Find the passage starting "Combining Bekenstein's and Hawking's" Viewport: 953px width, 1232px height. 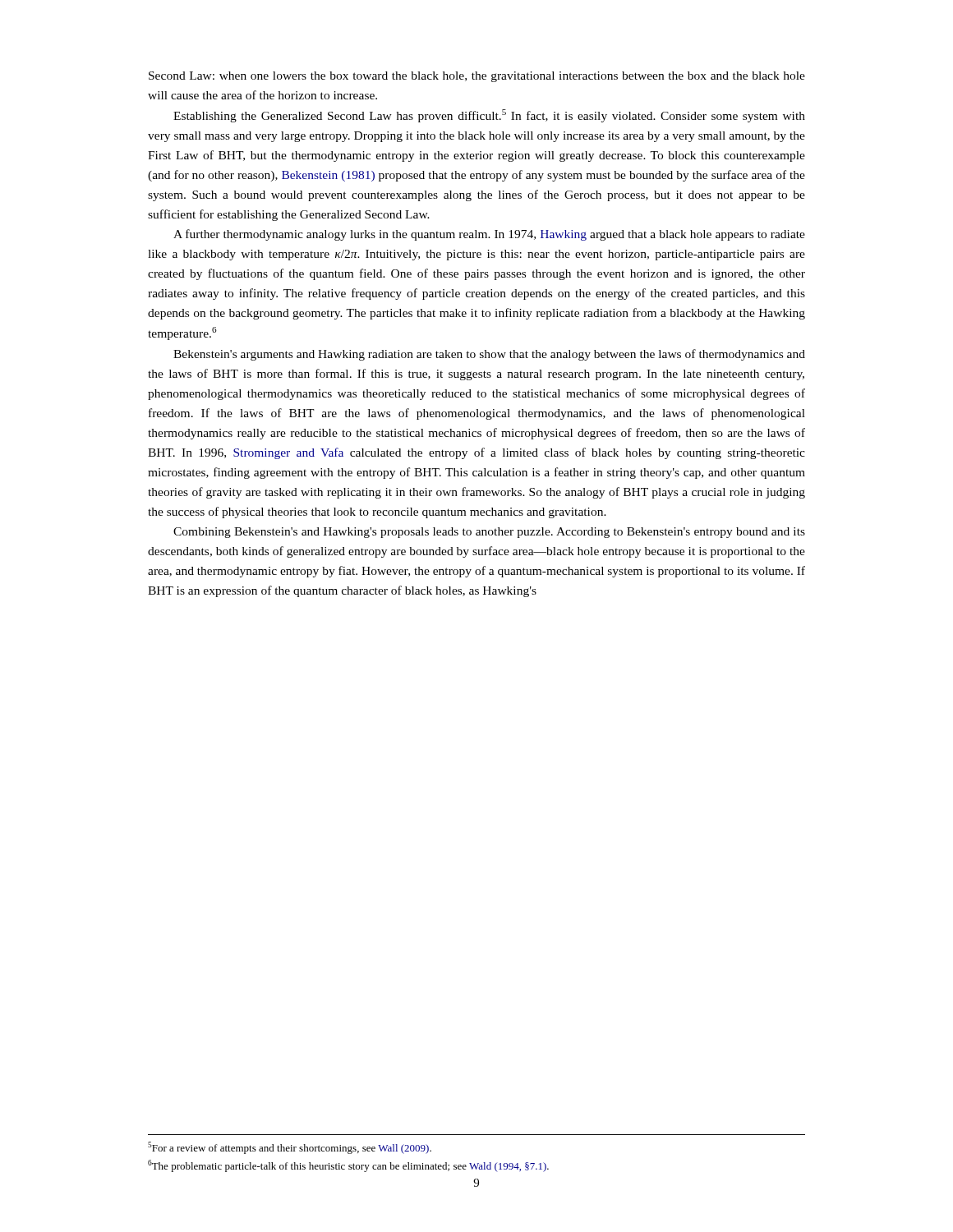(476, 561)
